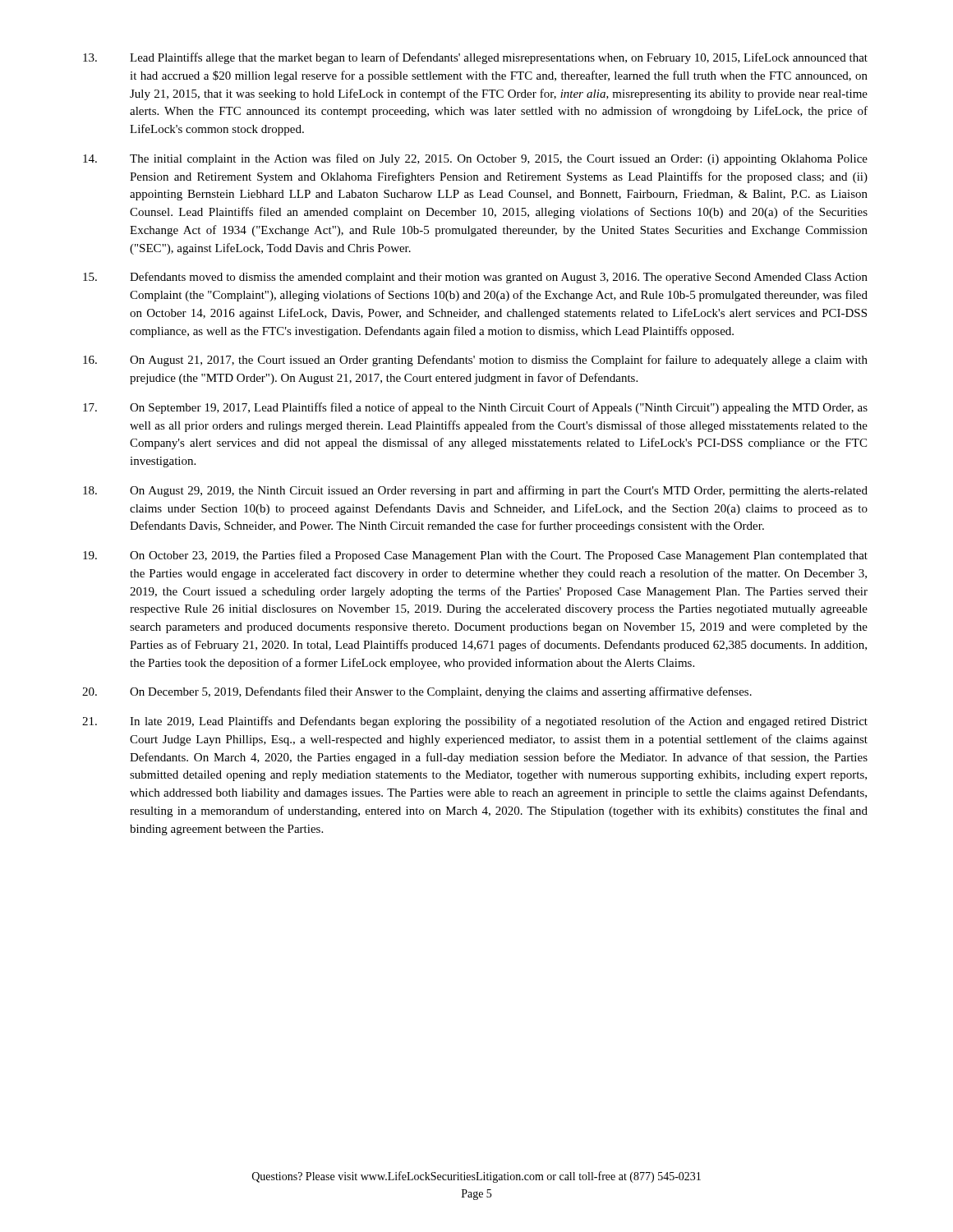Navigate to the text block starting "Defendants moved to dismiss the"
The image size is (953, 1232).
point(475,305)
